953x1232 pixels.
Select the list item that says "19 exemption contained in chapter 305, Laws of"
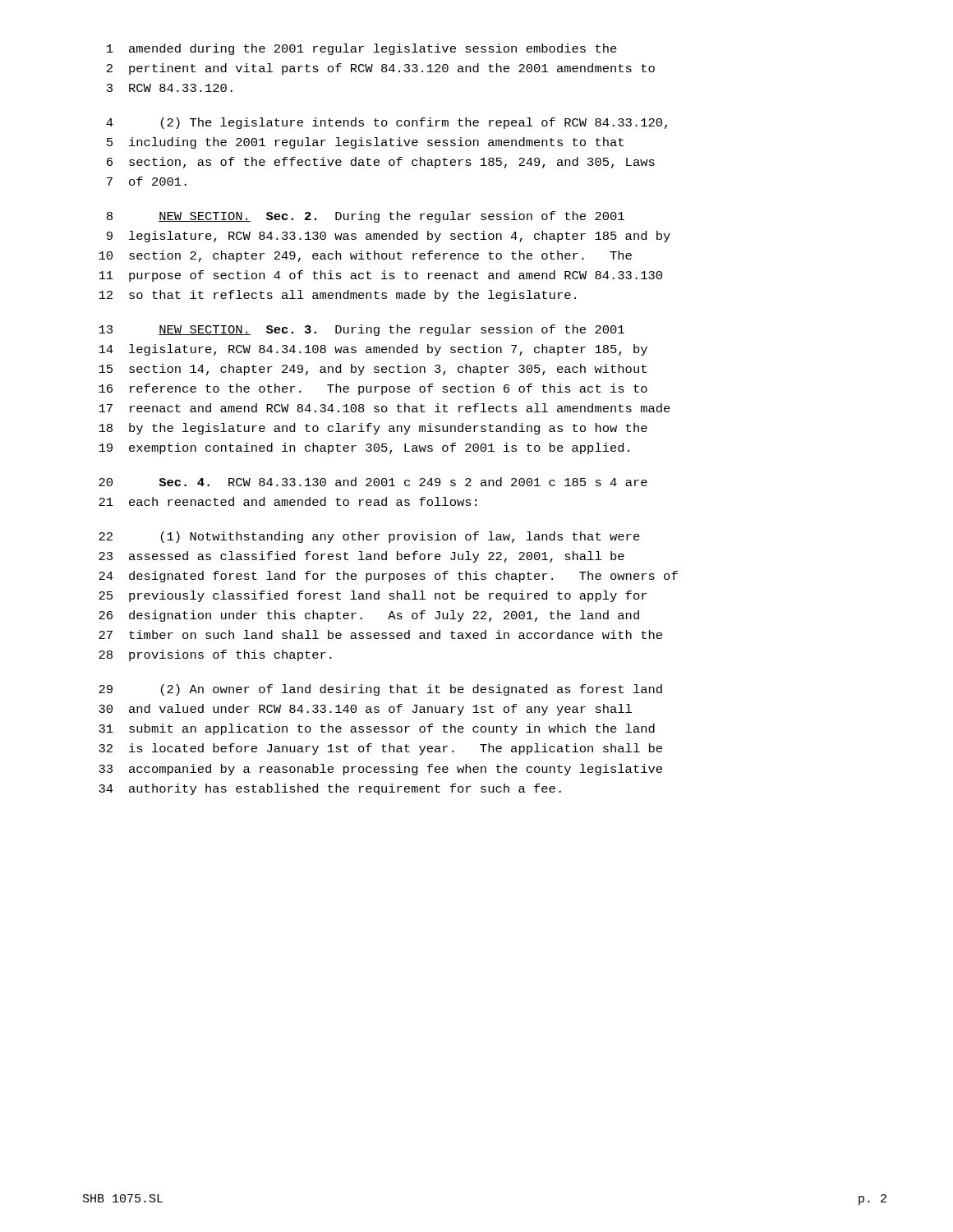485,449
